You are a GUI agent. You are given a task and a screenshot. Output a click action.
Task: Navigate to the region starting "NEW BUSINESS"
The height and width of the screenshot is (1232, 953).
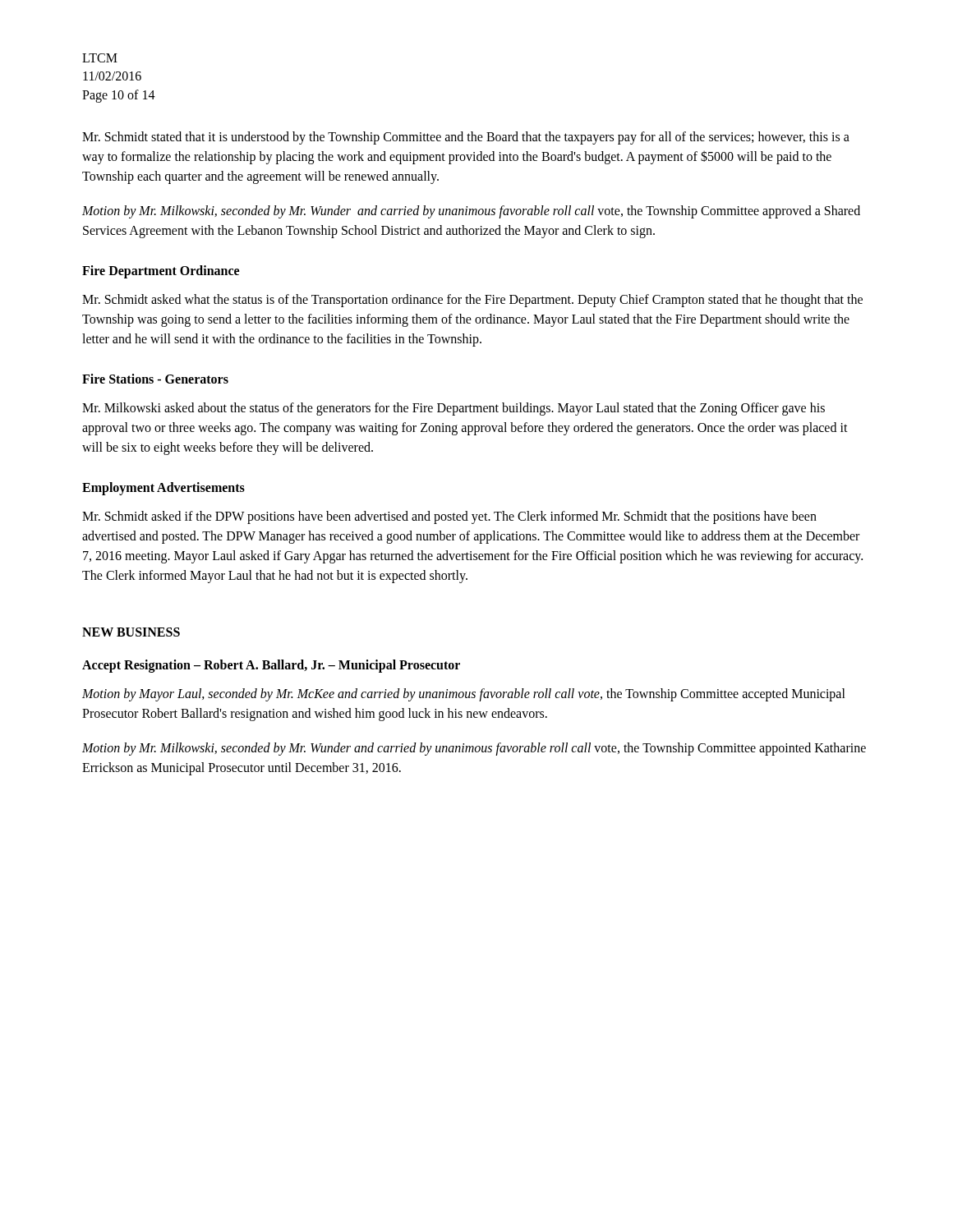(x=131, y=632)
